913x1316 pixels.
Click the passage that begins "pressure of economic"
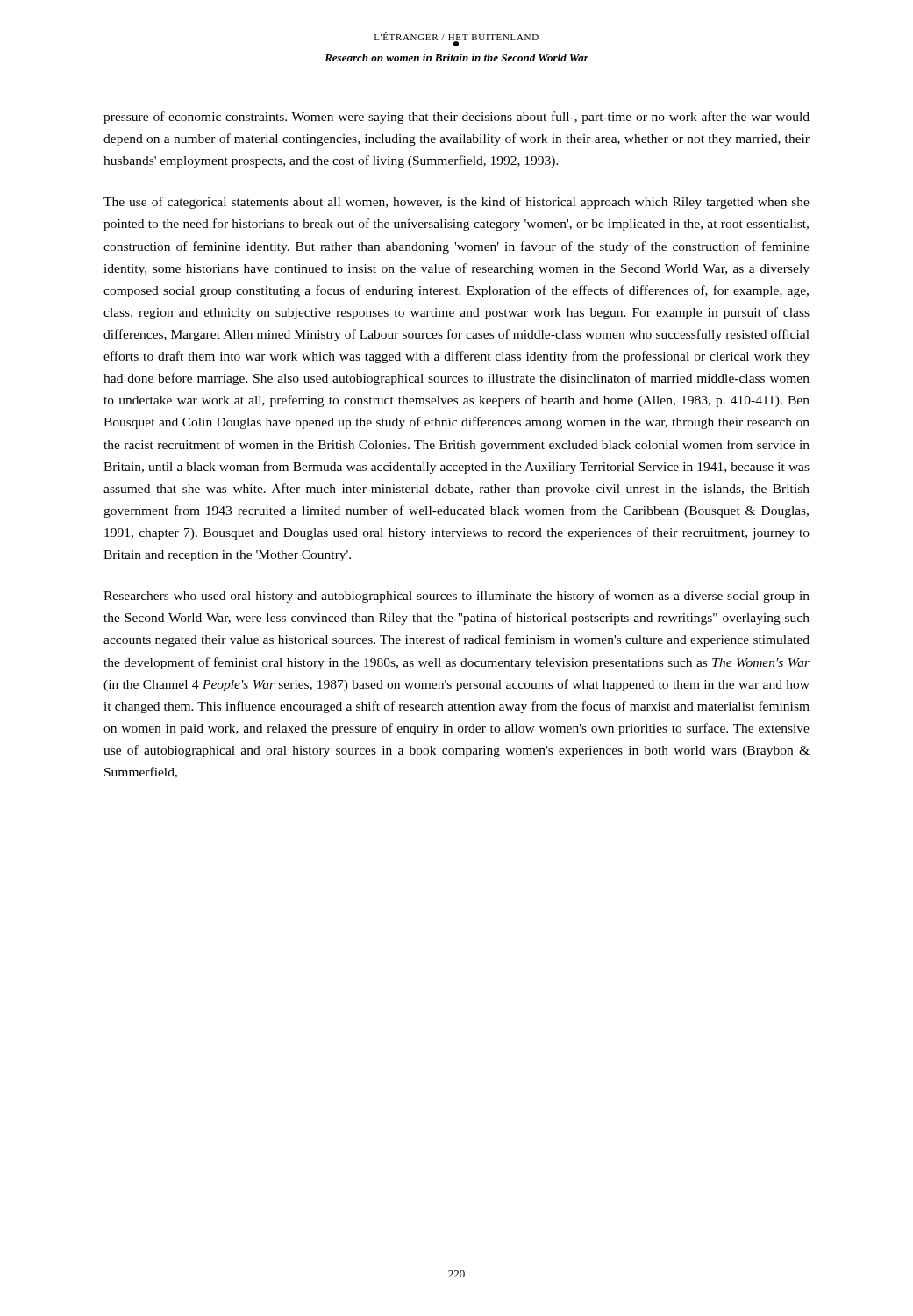tap(456, 138)
